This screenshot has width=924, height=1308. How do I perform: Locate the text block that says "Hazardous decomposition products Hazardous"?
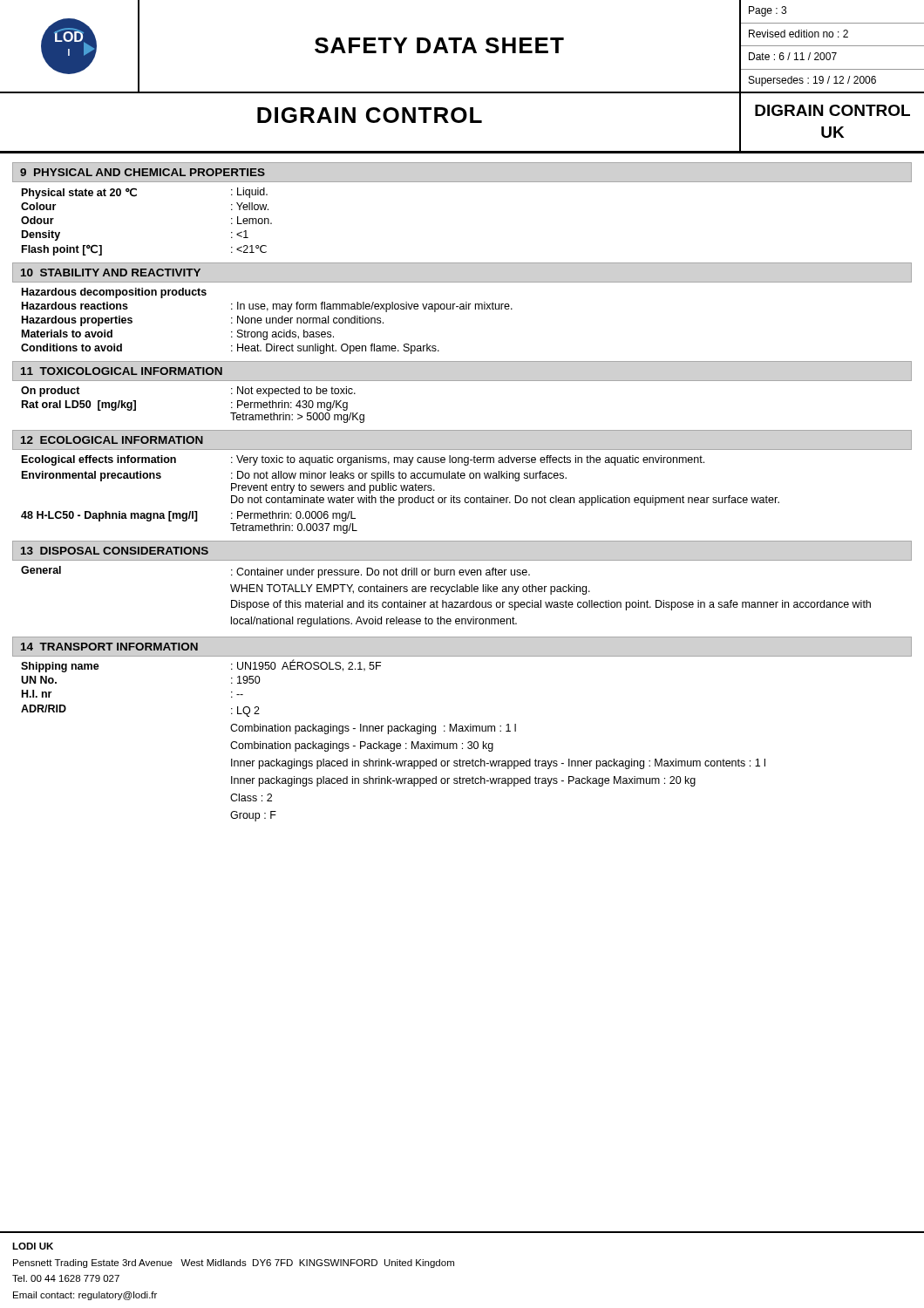(466, 320)
